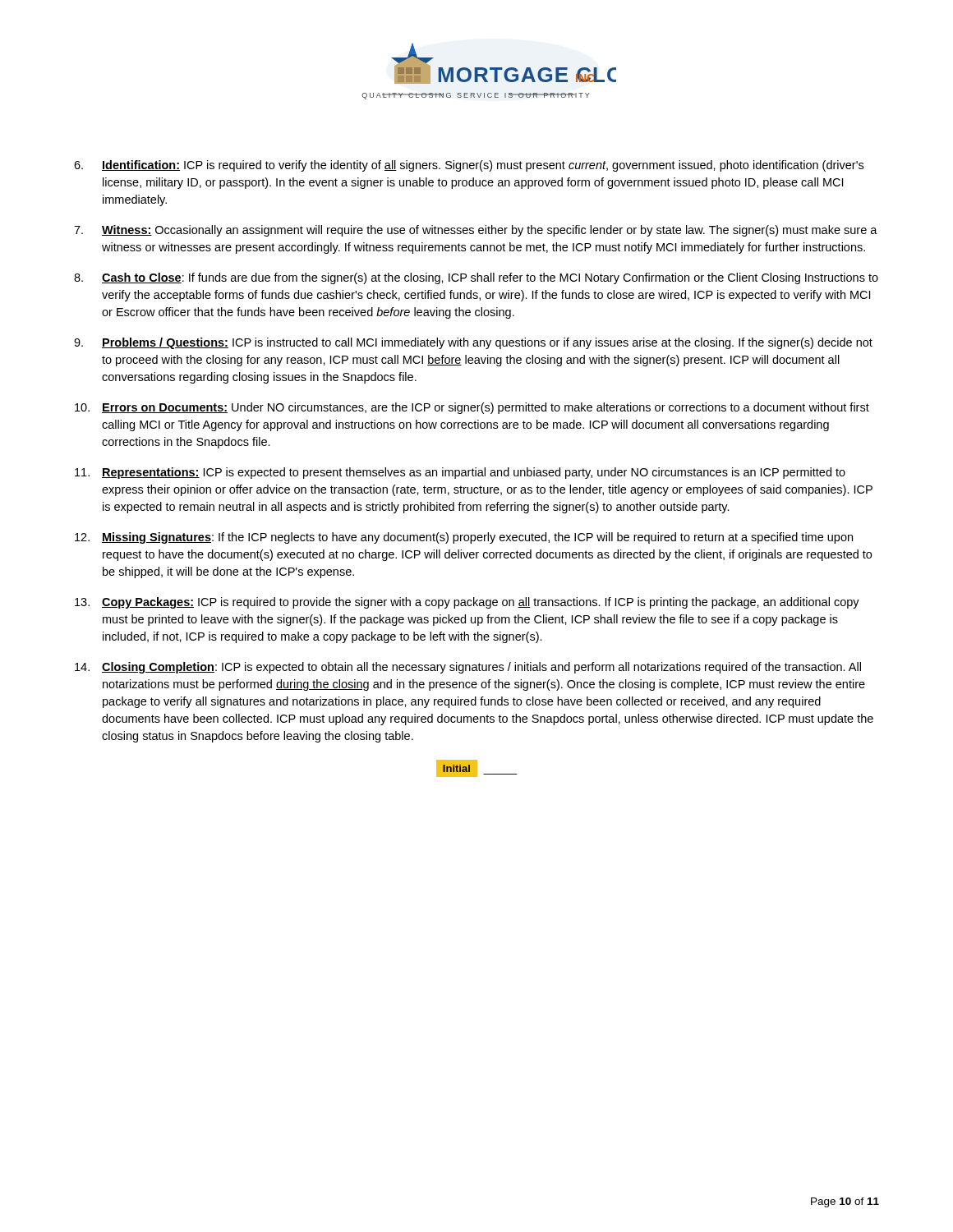Click on the list item with the text "9. Problems /"

[x=476, y=360]
